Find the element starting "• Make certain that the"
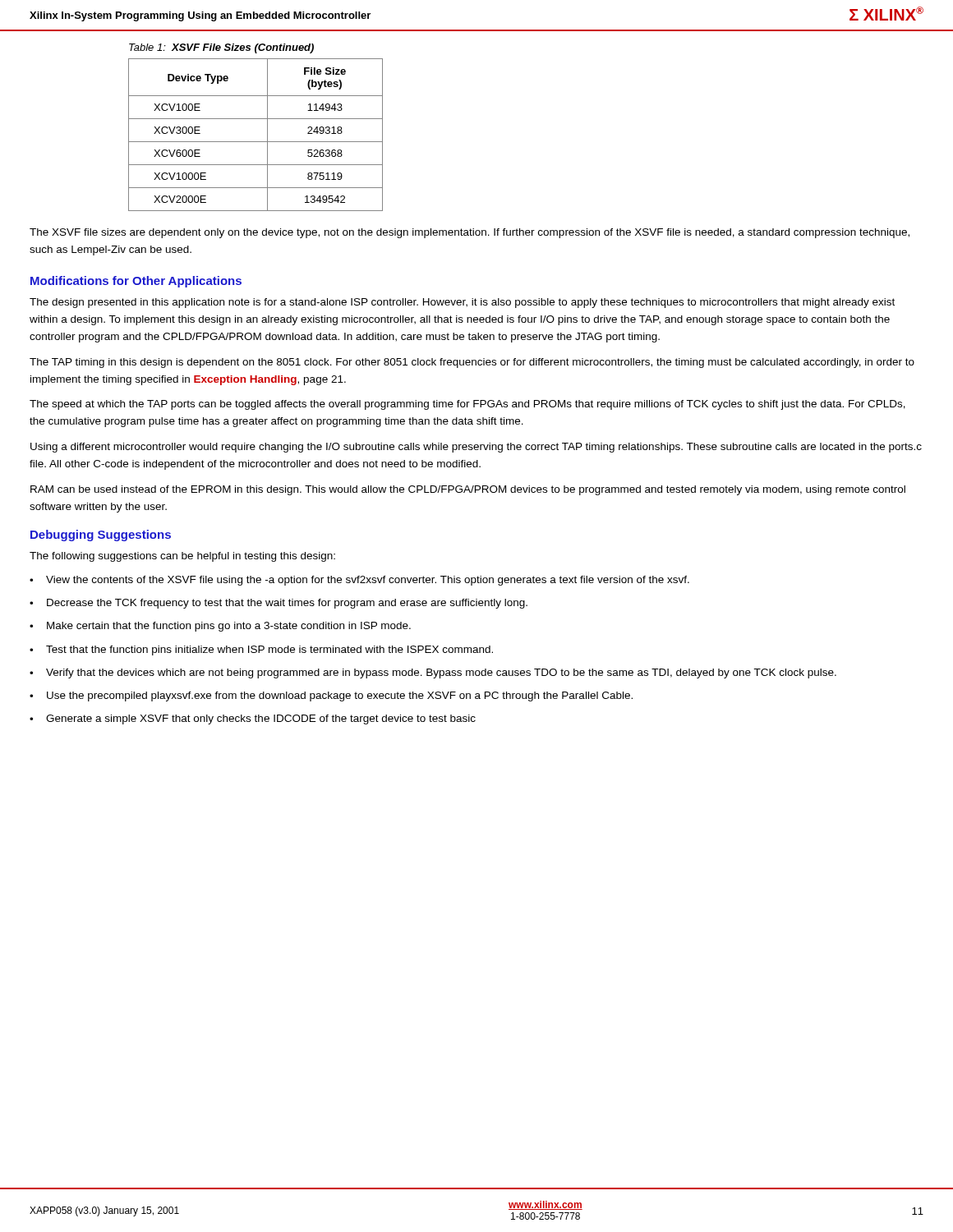 (x=220, y=627)
